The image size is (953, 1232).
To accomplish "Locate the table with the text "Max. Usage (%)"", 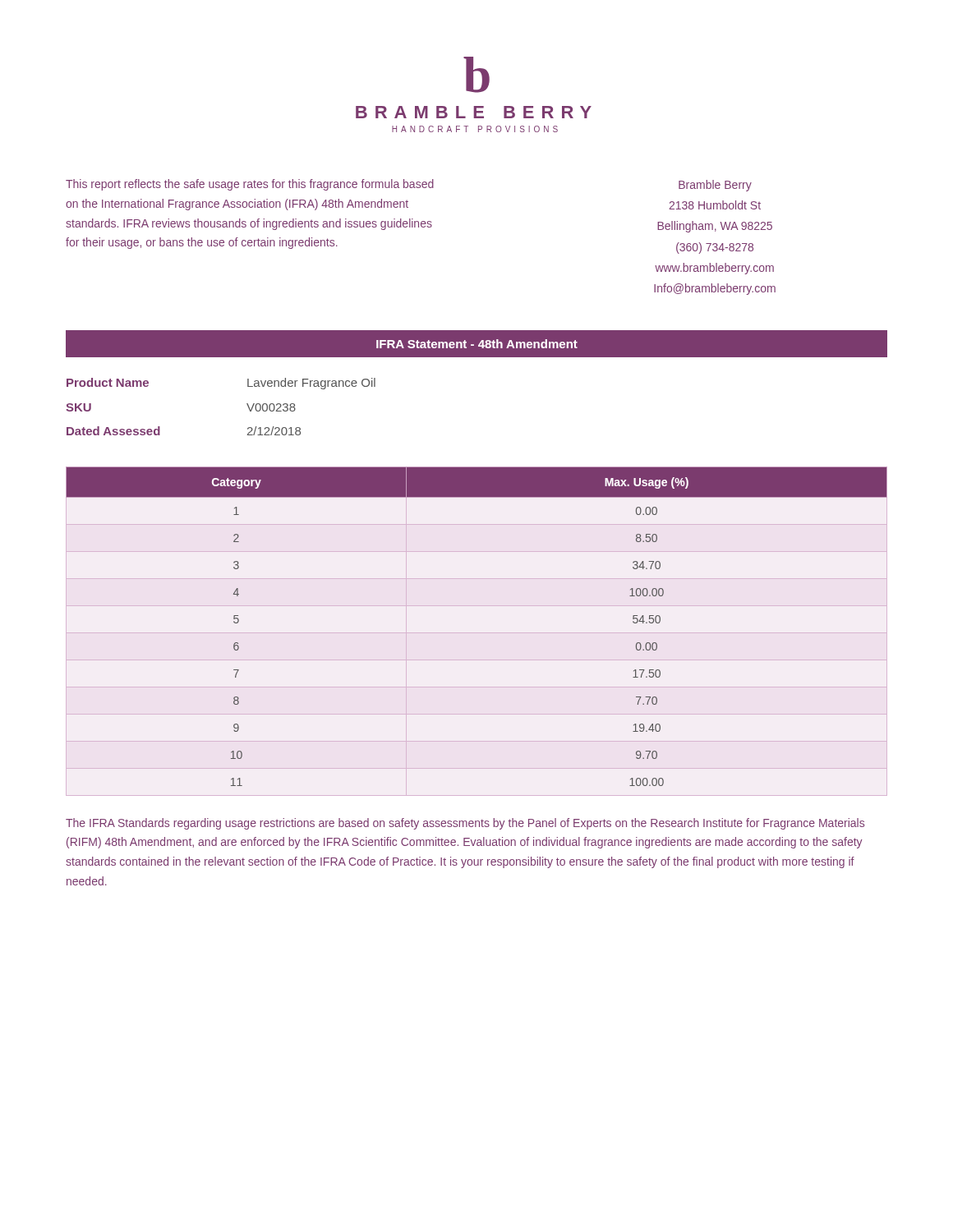I will (x=476, y=631).
